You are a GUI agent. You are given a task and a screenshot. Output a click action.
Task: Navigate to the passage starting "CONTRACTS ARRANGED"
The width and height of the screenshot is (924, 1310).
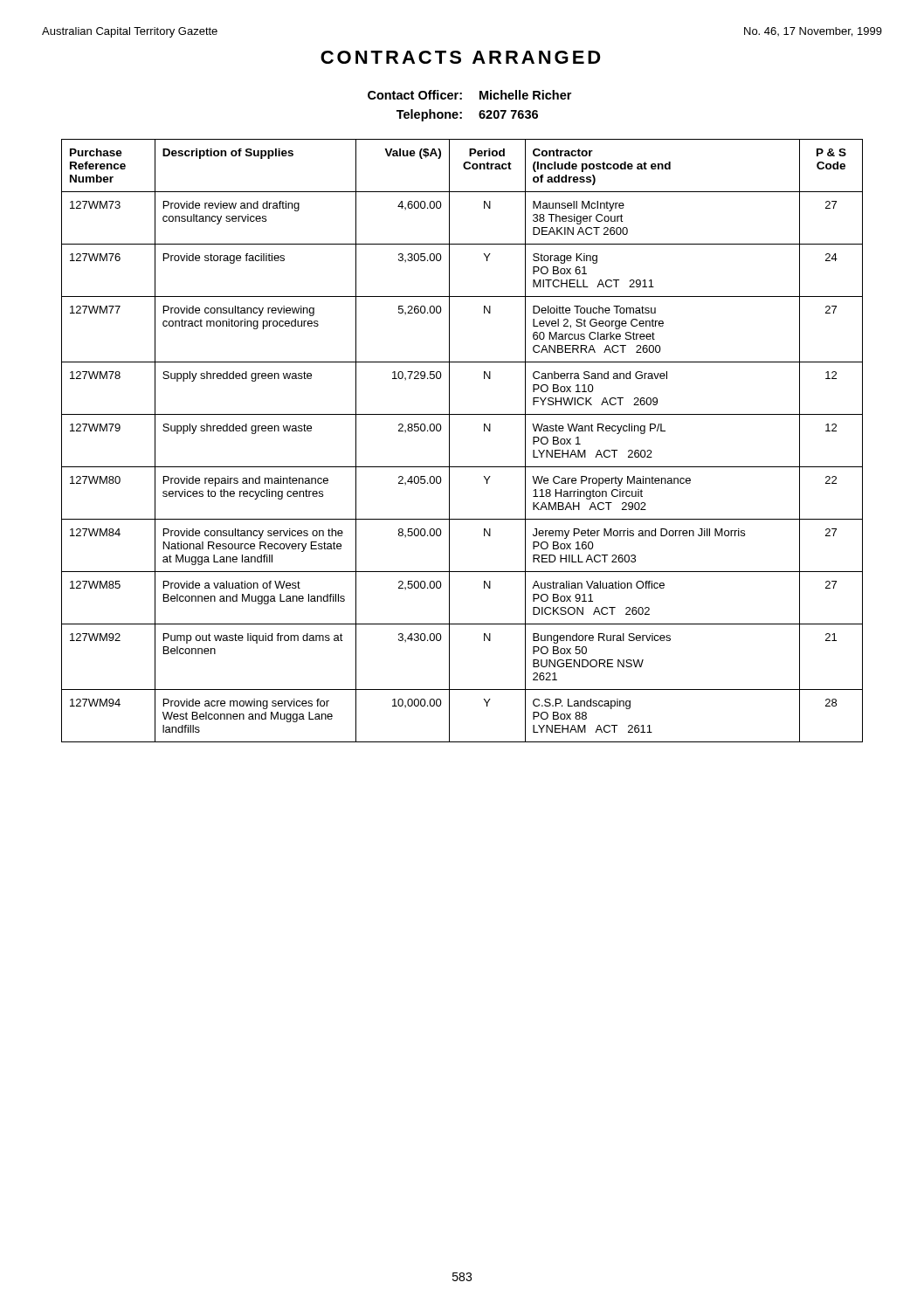click(462, 58)
